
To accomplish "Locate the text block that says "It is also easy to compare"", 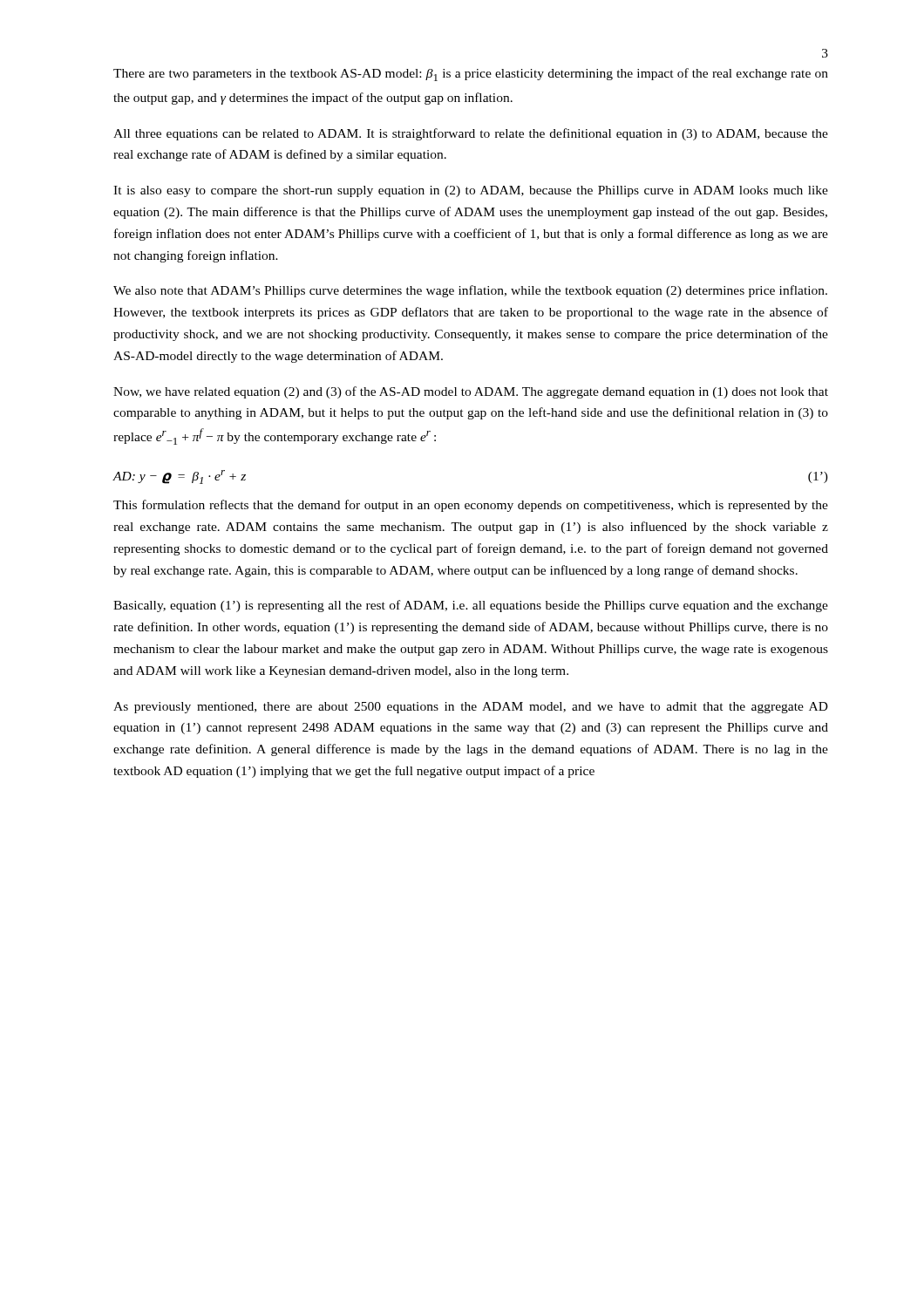I will click(471, 223).
